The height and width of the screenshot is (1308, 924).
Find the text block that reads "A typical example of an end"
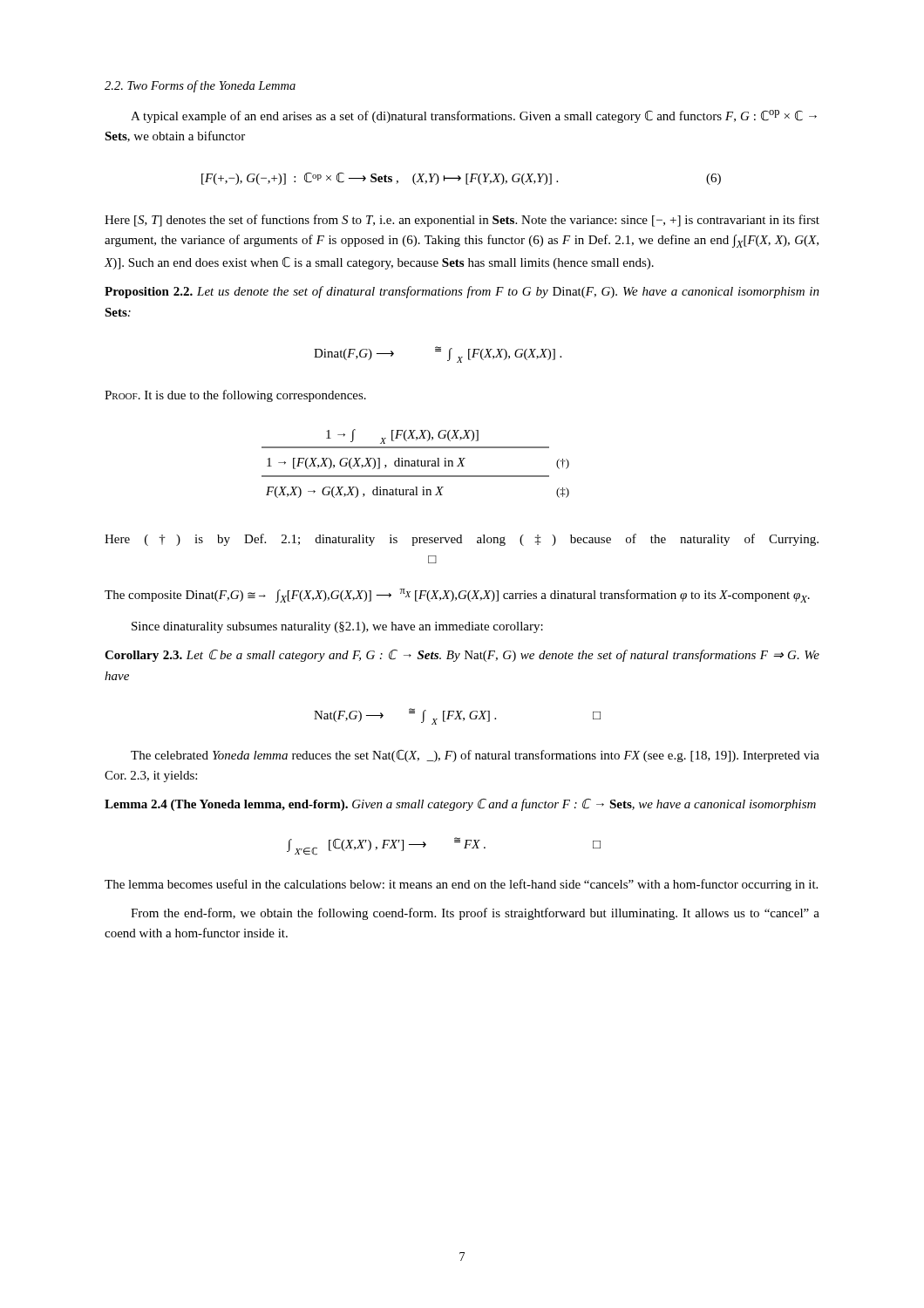pos(462,124)
